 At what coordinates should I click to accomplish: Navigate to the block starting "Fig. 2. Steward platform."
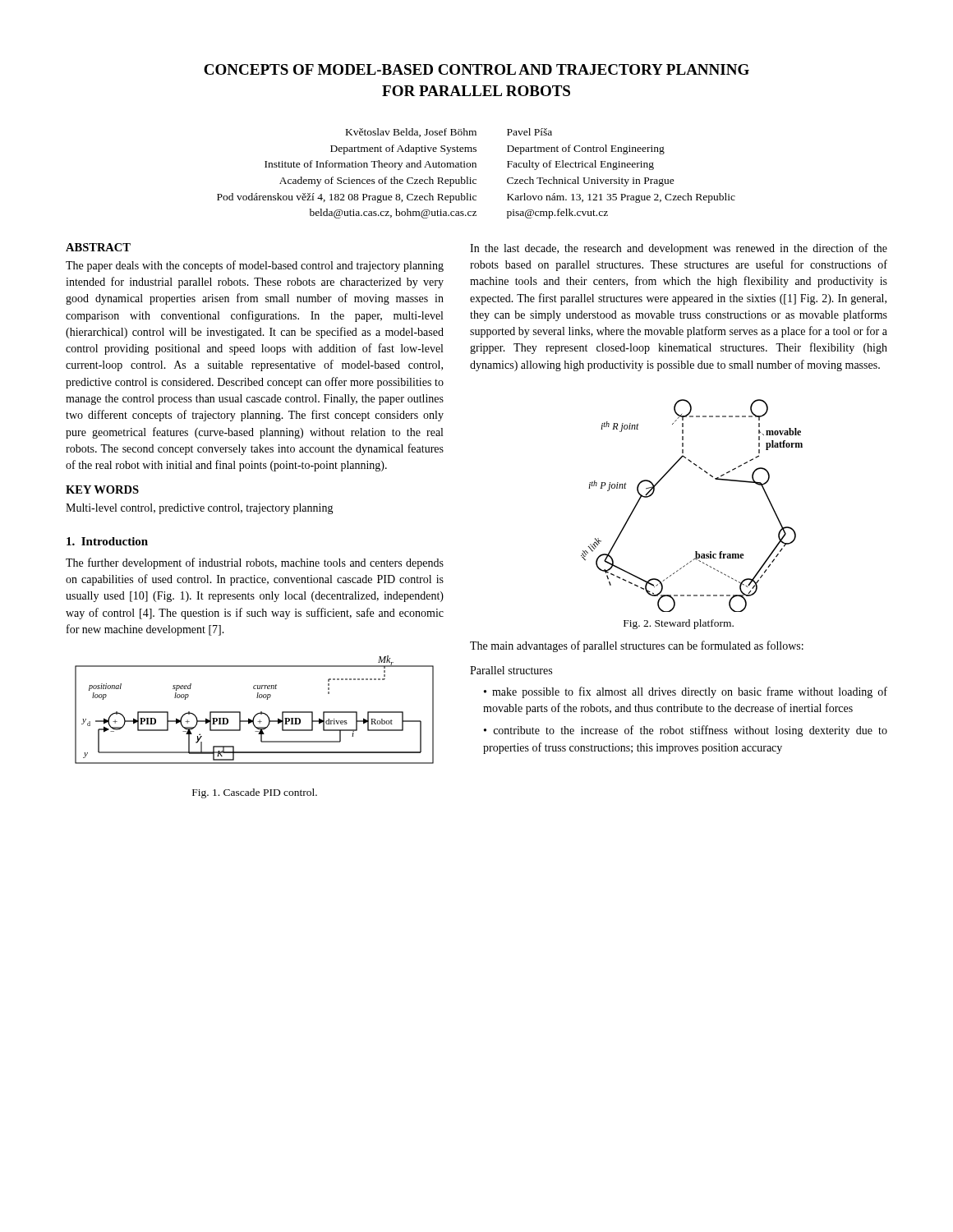click(x=679, y=623)
